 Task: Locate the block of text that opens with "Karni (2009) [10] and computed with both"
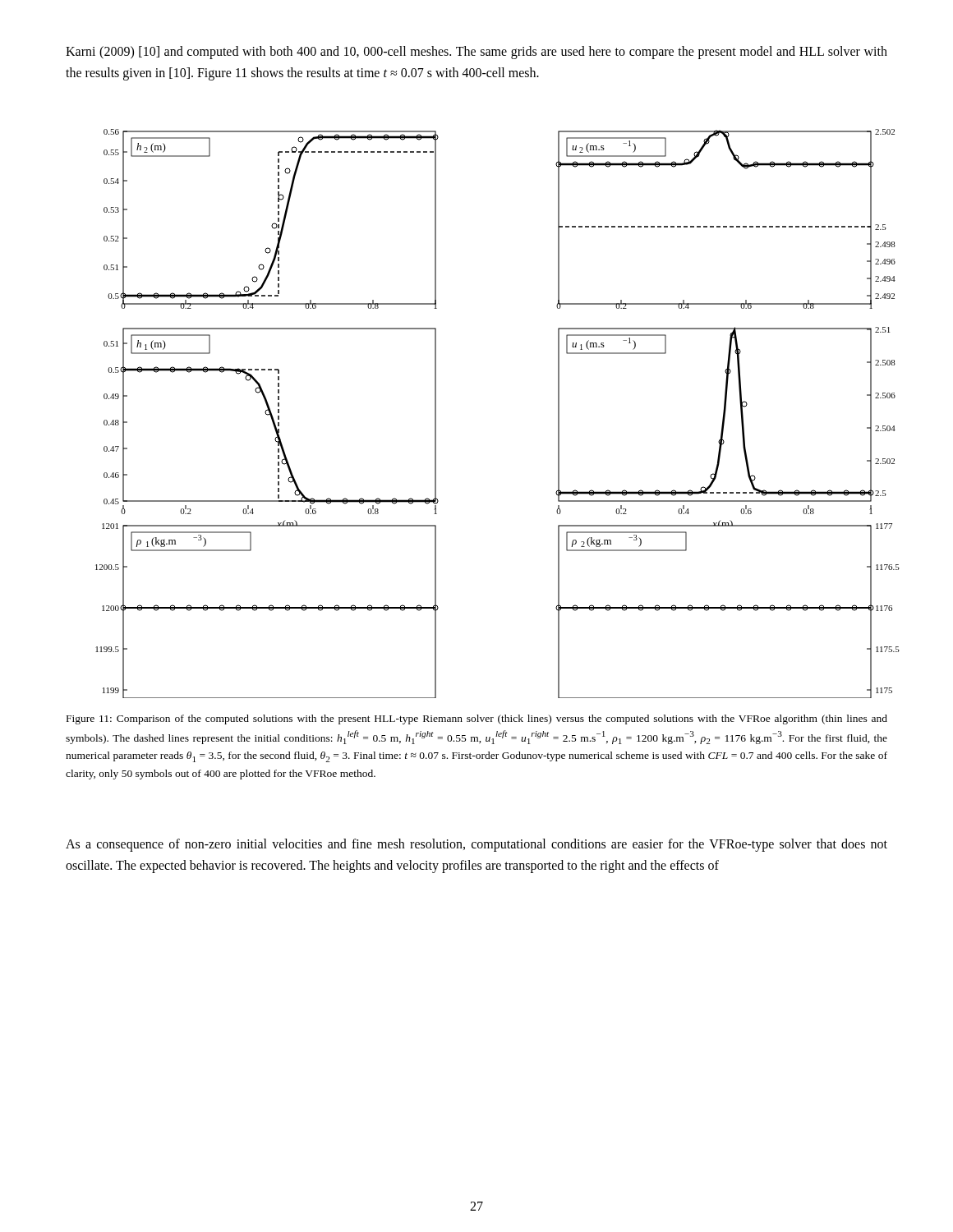[x=476, y=62]
